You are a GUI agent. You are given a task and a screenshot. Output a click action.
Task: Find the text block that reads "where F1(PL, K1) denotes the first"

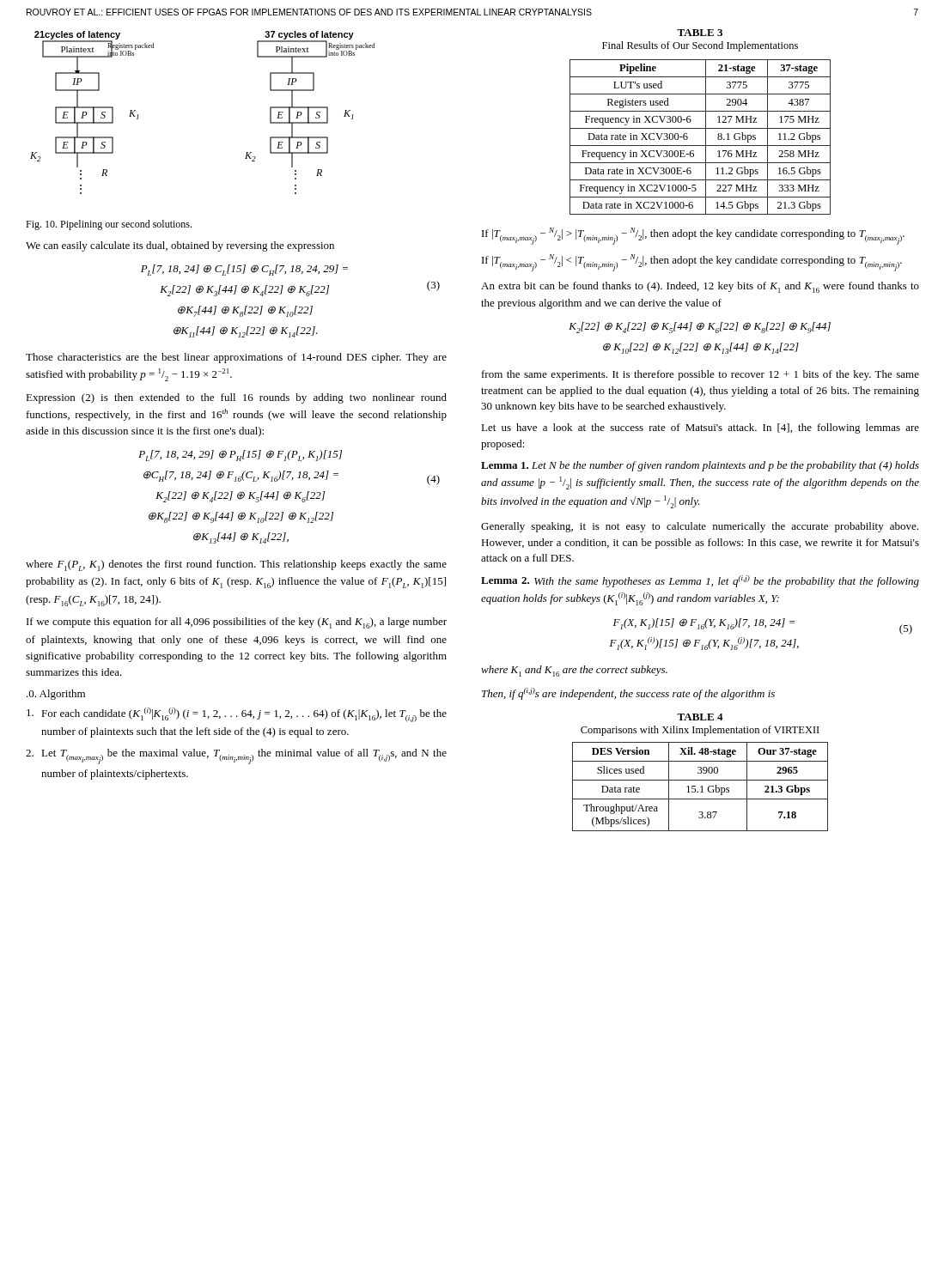pyautogui.click(x=236, y=582)
